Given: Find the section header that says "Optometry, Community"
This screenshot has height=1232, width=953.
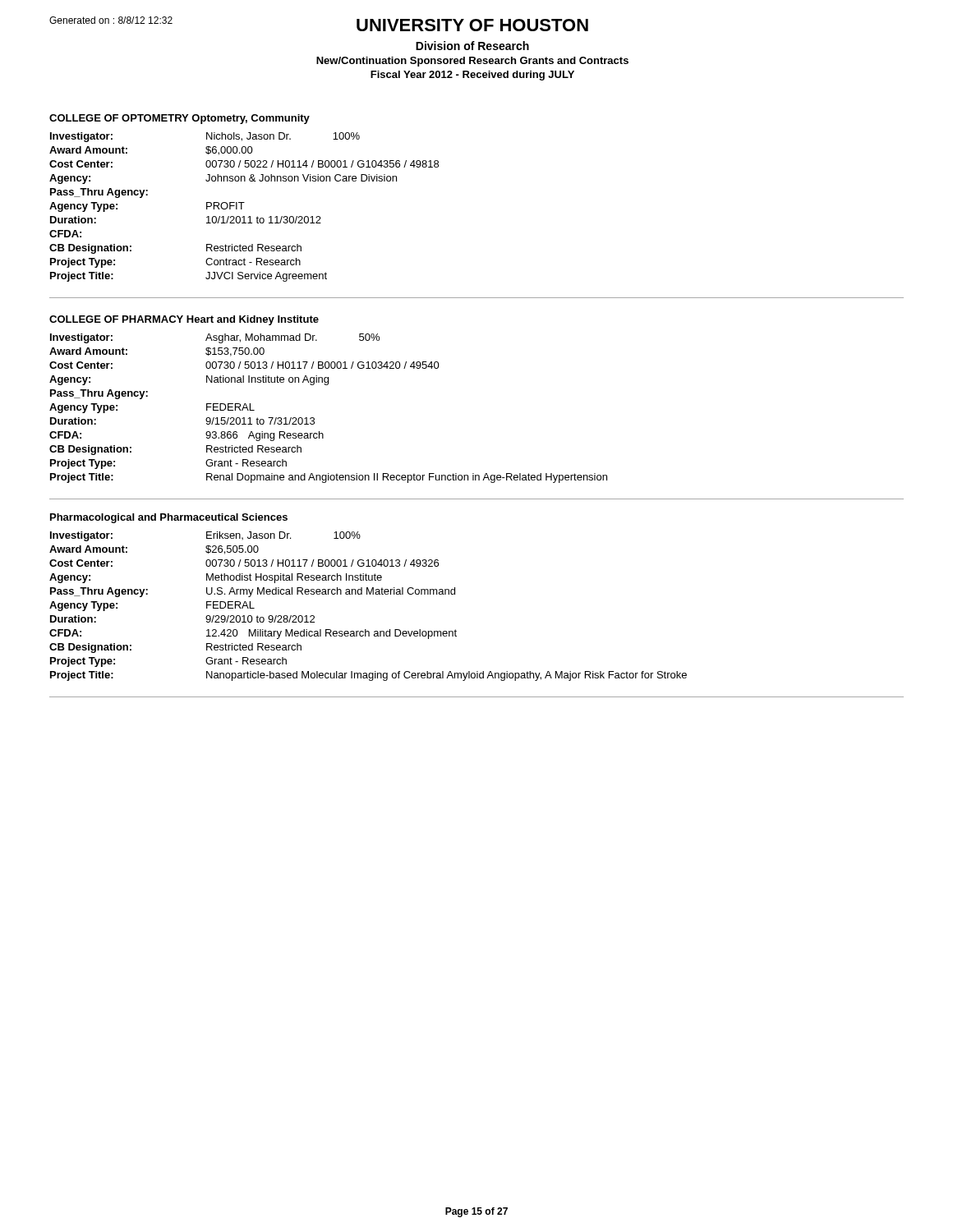Looking at the screenshot, I should 251,118.
